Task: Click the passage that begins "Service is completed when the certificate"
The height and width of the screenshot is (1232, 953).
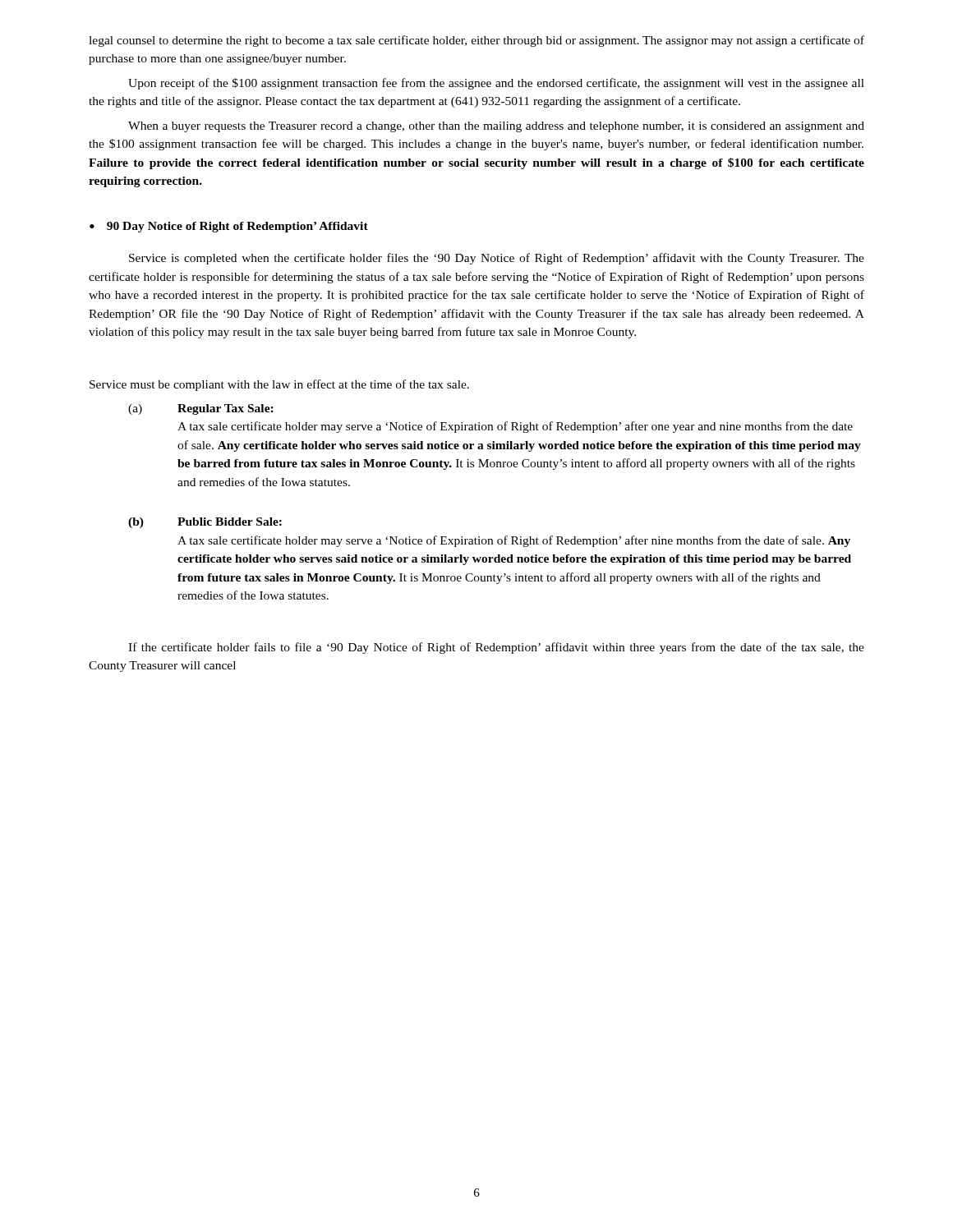Action: [x=476, y=295]
